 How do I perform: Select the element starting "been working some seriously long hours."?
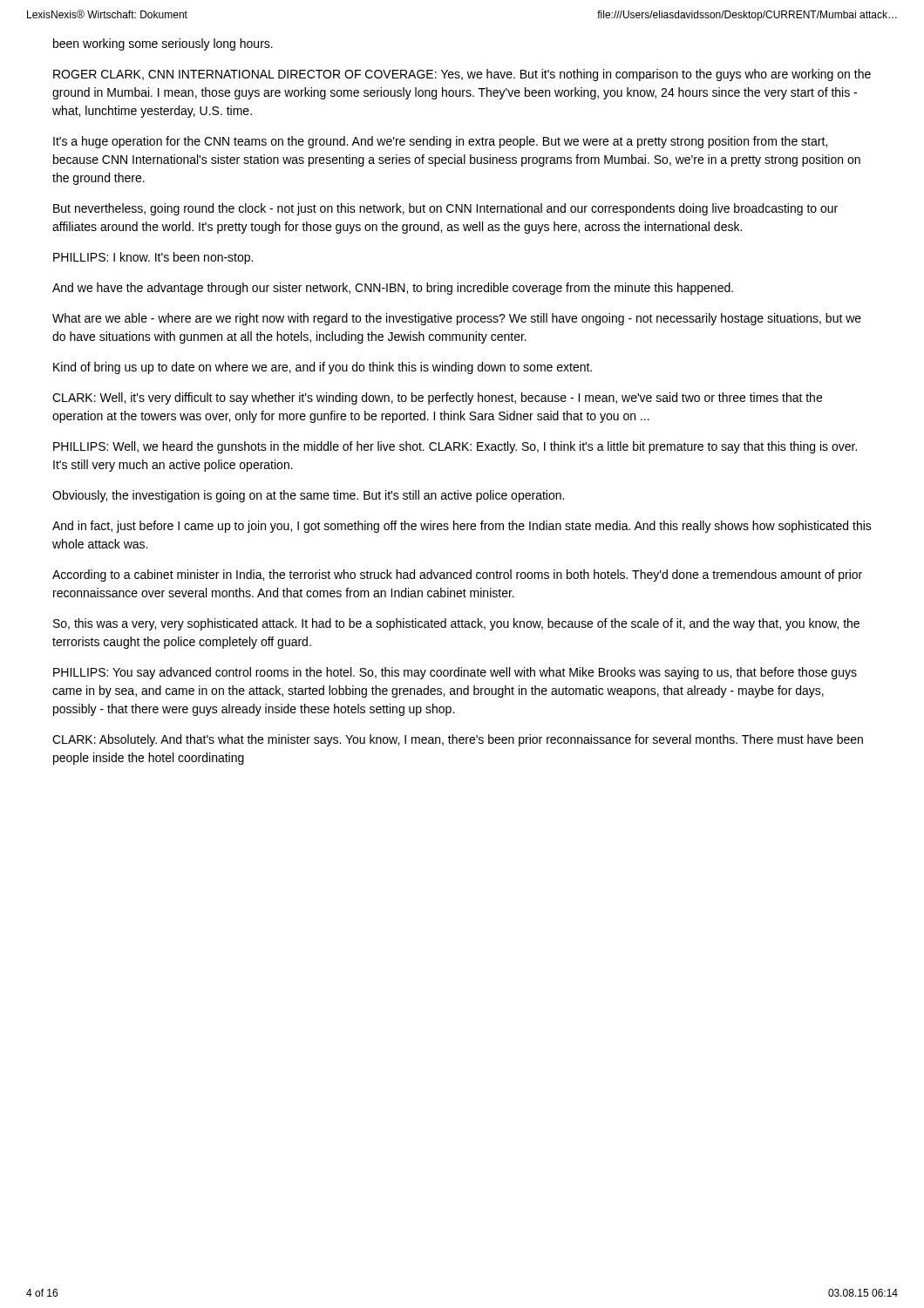coord(163,44)
